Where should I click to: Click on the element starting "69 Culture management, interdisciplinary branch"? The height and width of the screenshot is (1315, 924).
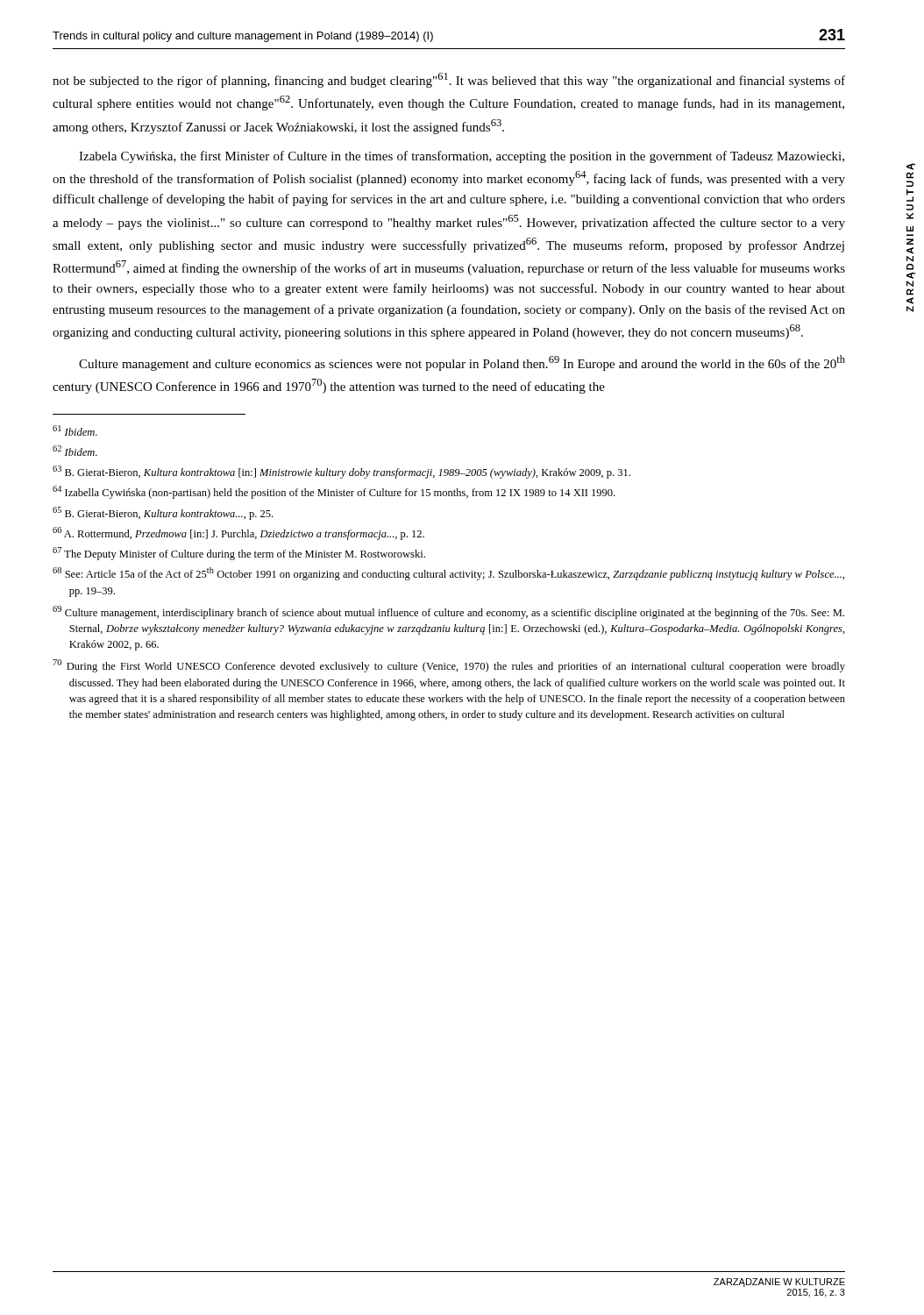[449, 627]
